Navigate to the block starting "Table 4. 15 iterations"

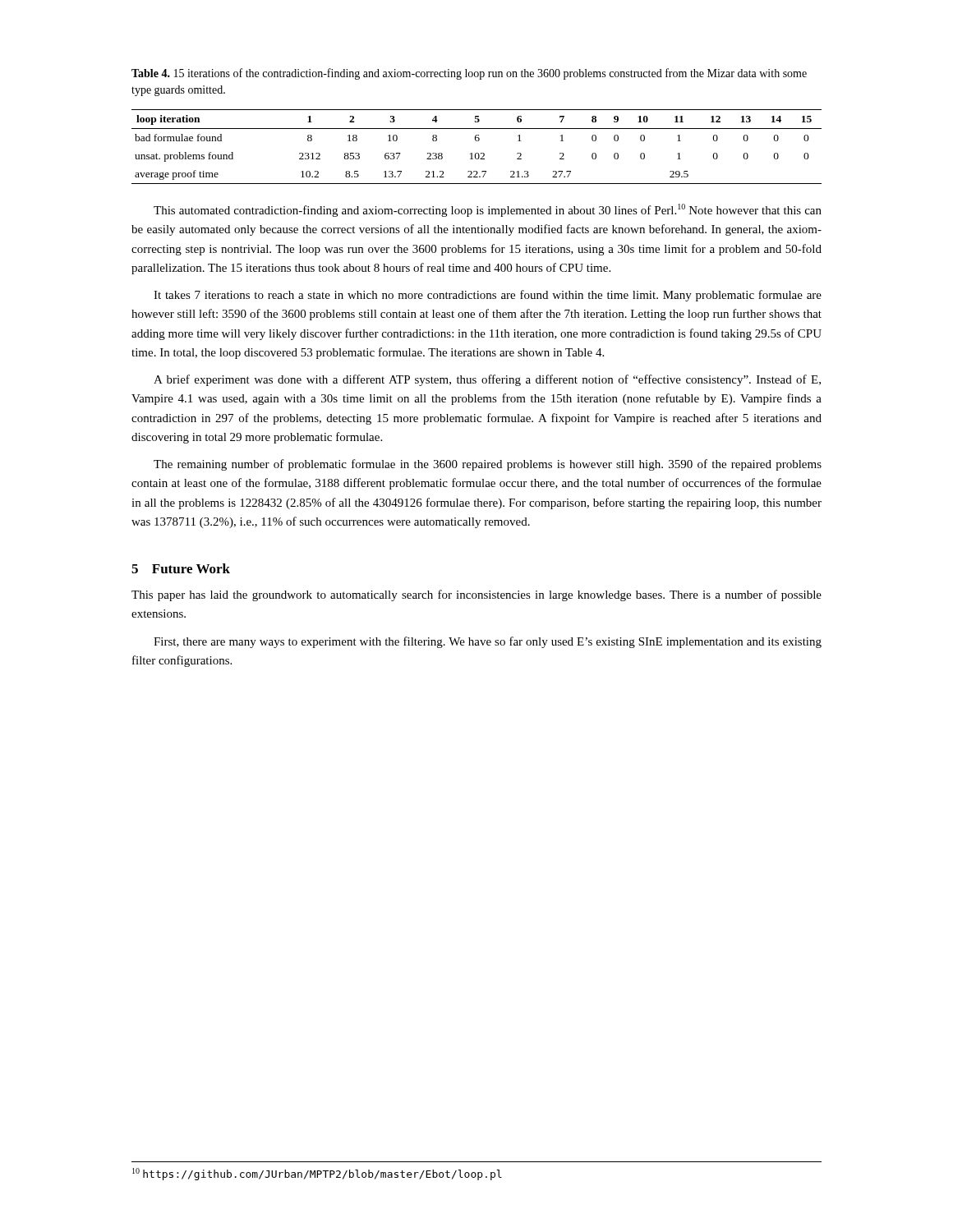476,82
